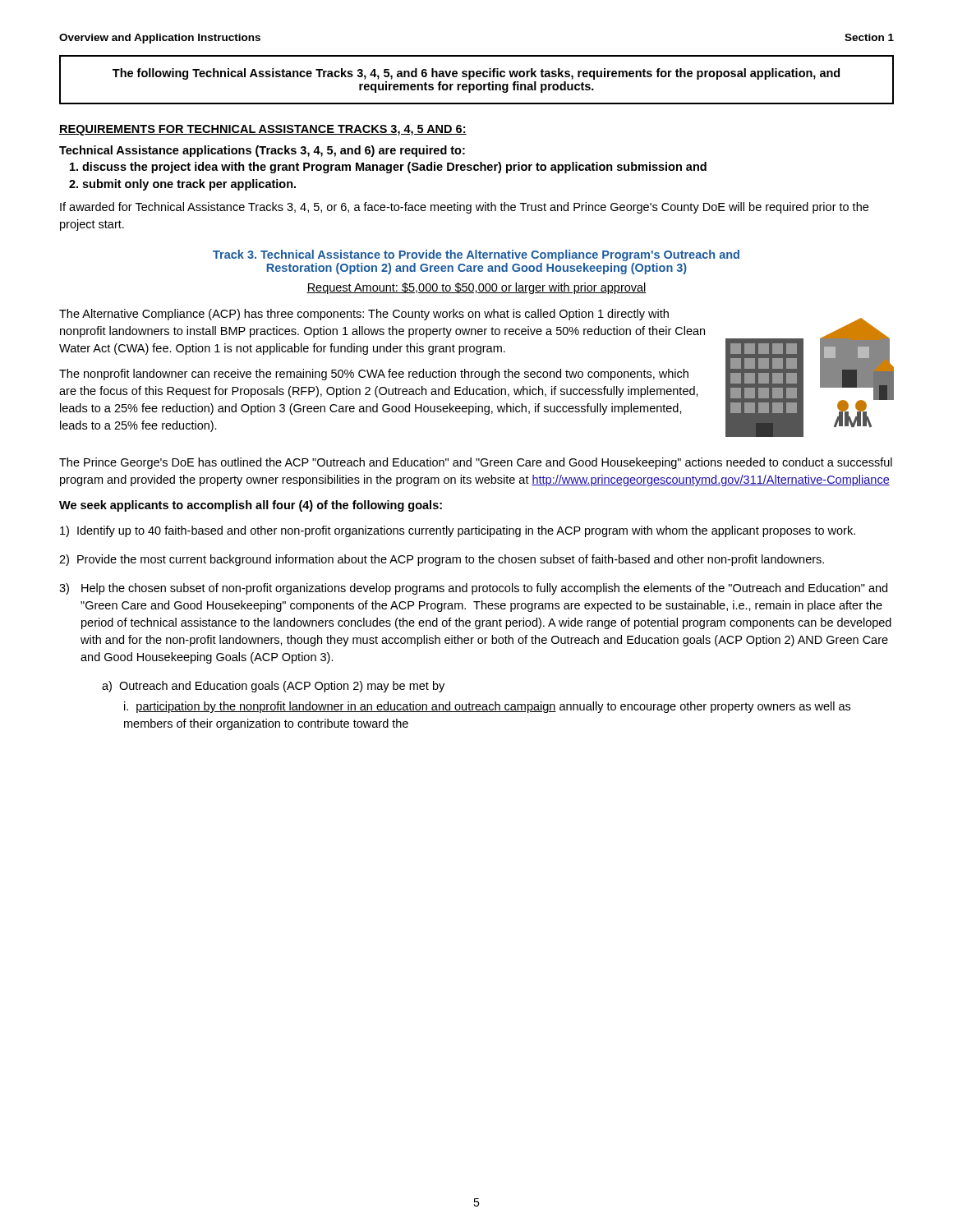Click on the text block with the text "The nonprofit landowner can receive the remaining"
Image resolution: width=953 pixels, height=1232 pixels.
[x=379, y=400]
